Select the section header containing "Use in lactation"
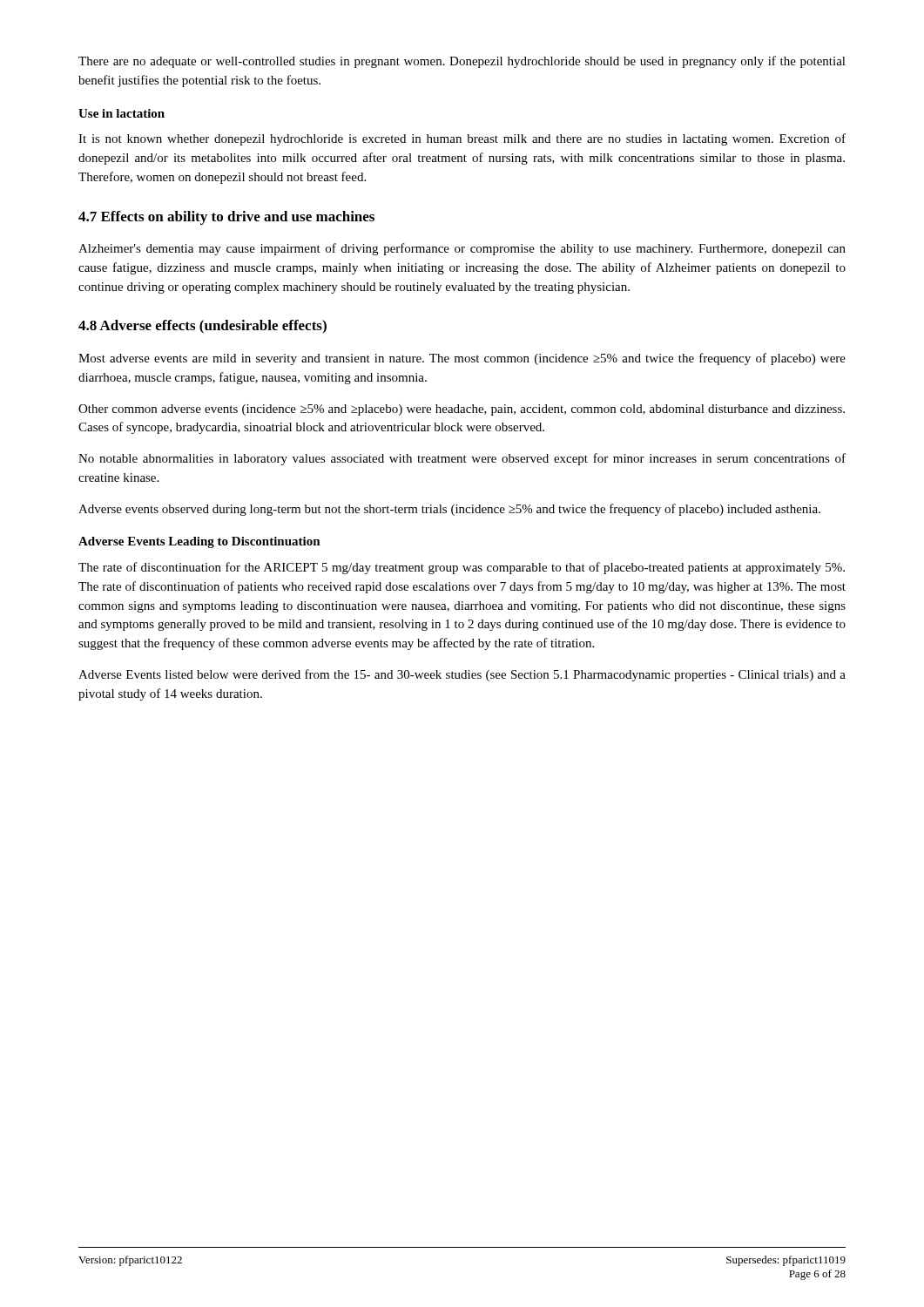Screen dimensions: 1307x924 click(121, 113)
